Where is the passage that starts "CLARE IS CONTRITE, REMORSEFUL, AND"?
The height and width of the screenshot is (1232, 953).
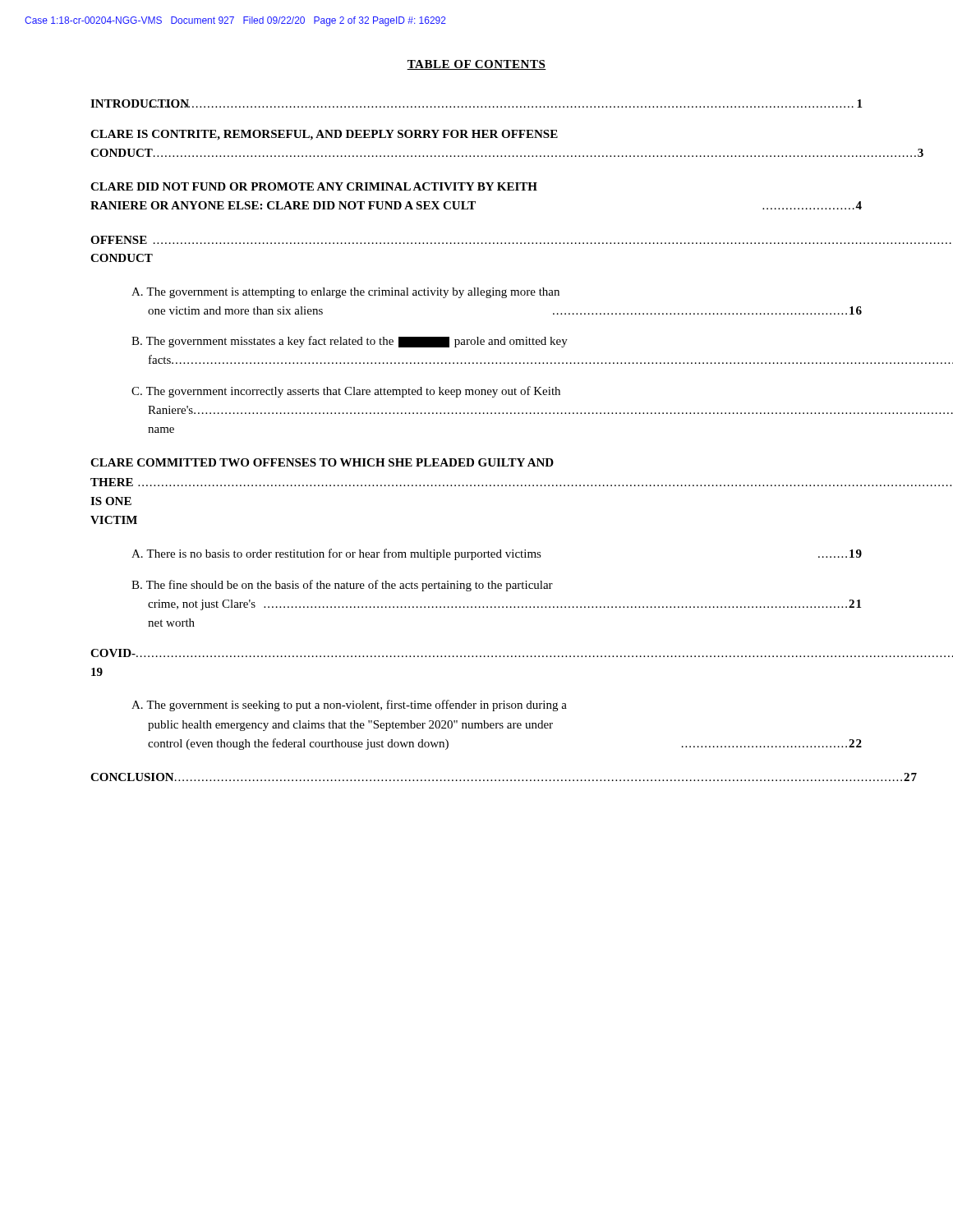[476, 144]
